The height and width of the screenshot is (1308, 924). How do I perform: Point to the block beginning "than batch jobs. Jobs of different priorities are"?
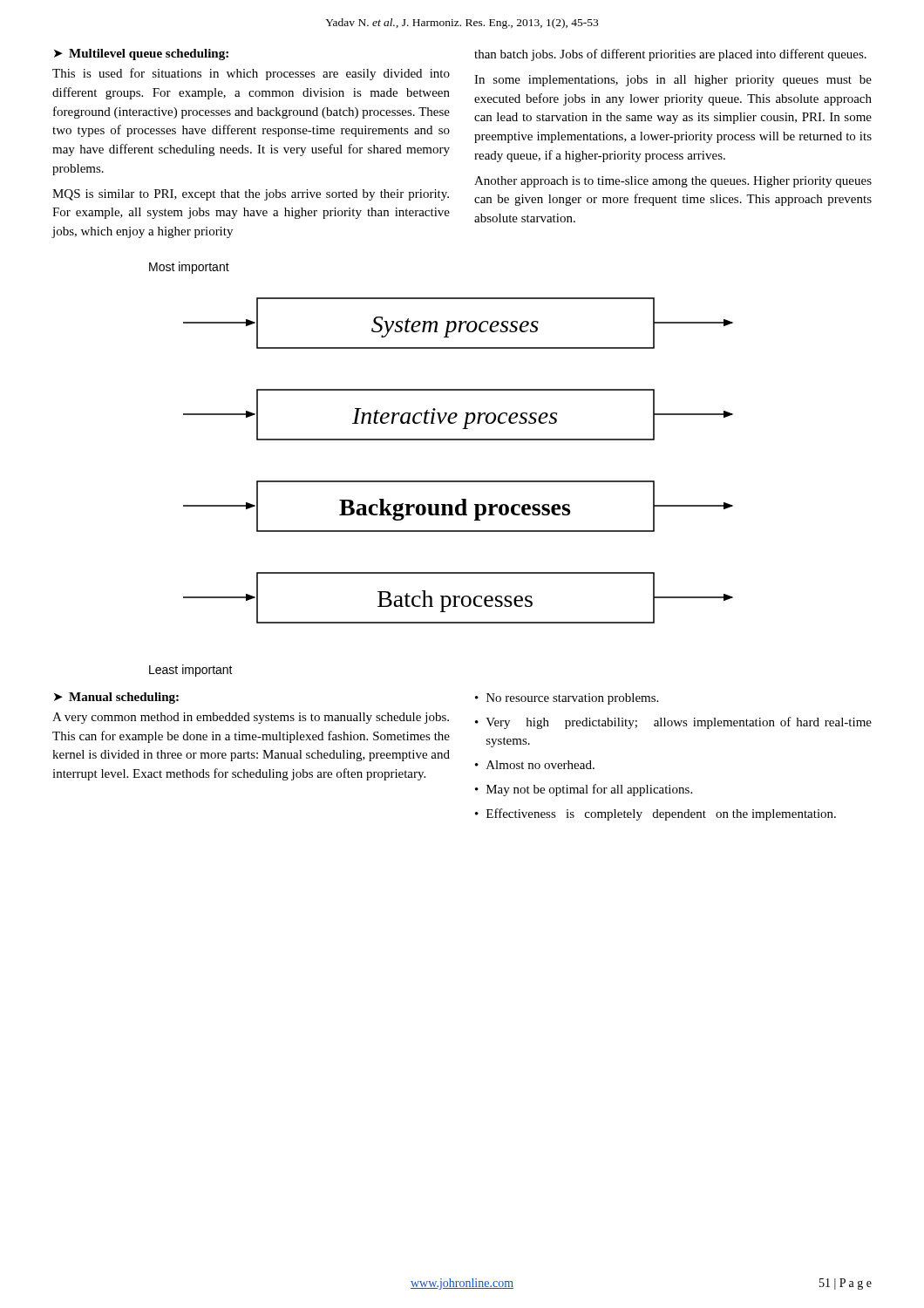coord(673,137)
